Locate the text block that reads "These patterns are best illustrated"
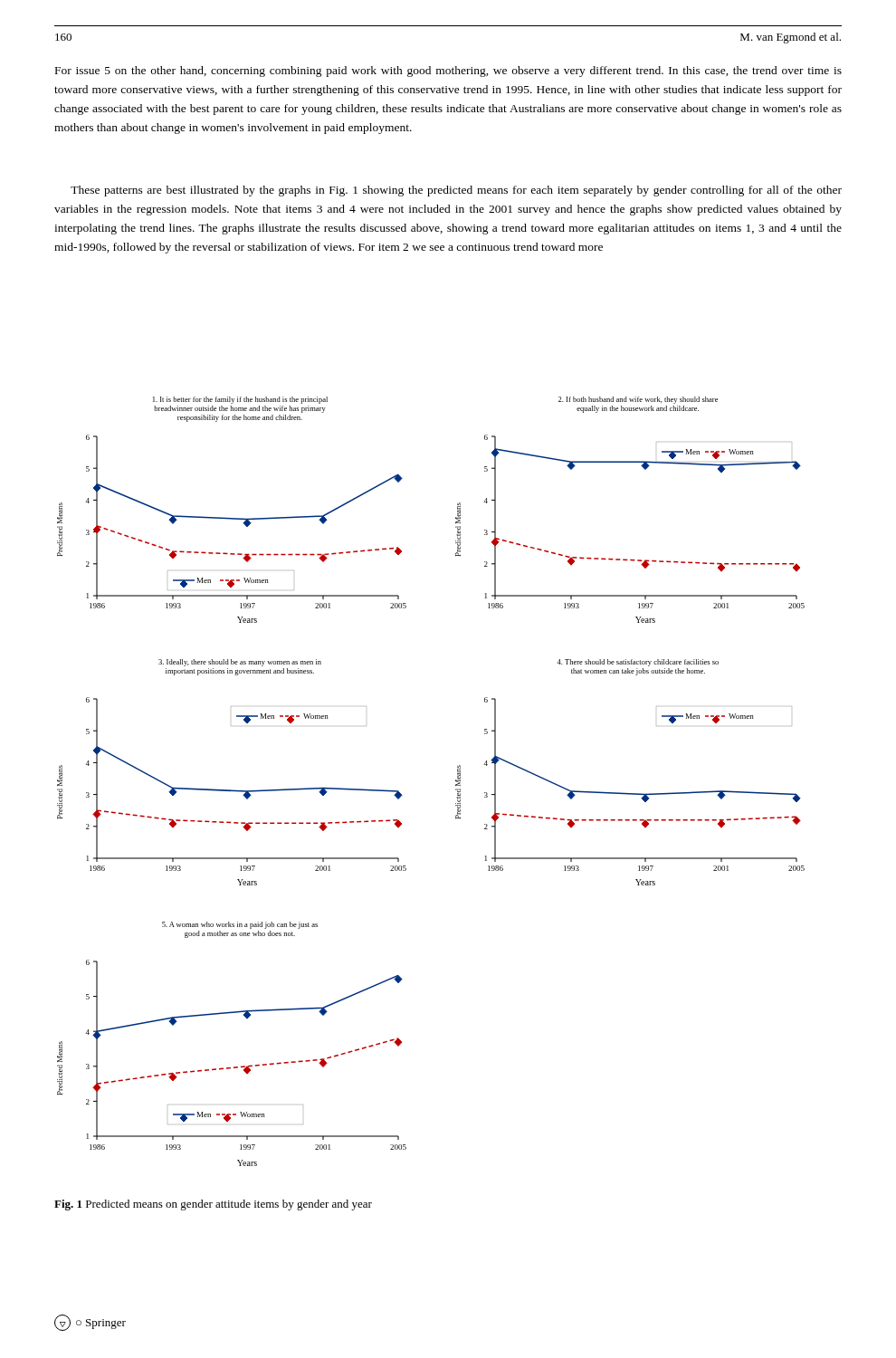The height and width of the screenshot is (1358, 896). 448,218
